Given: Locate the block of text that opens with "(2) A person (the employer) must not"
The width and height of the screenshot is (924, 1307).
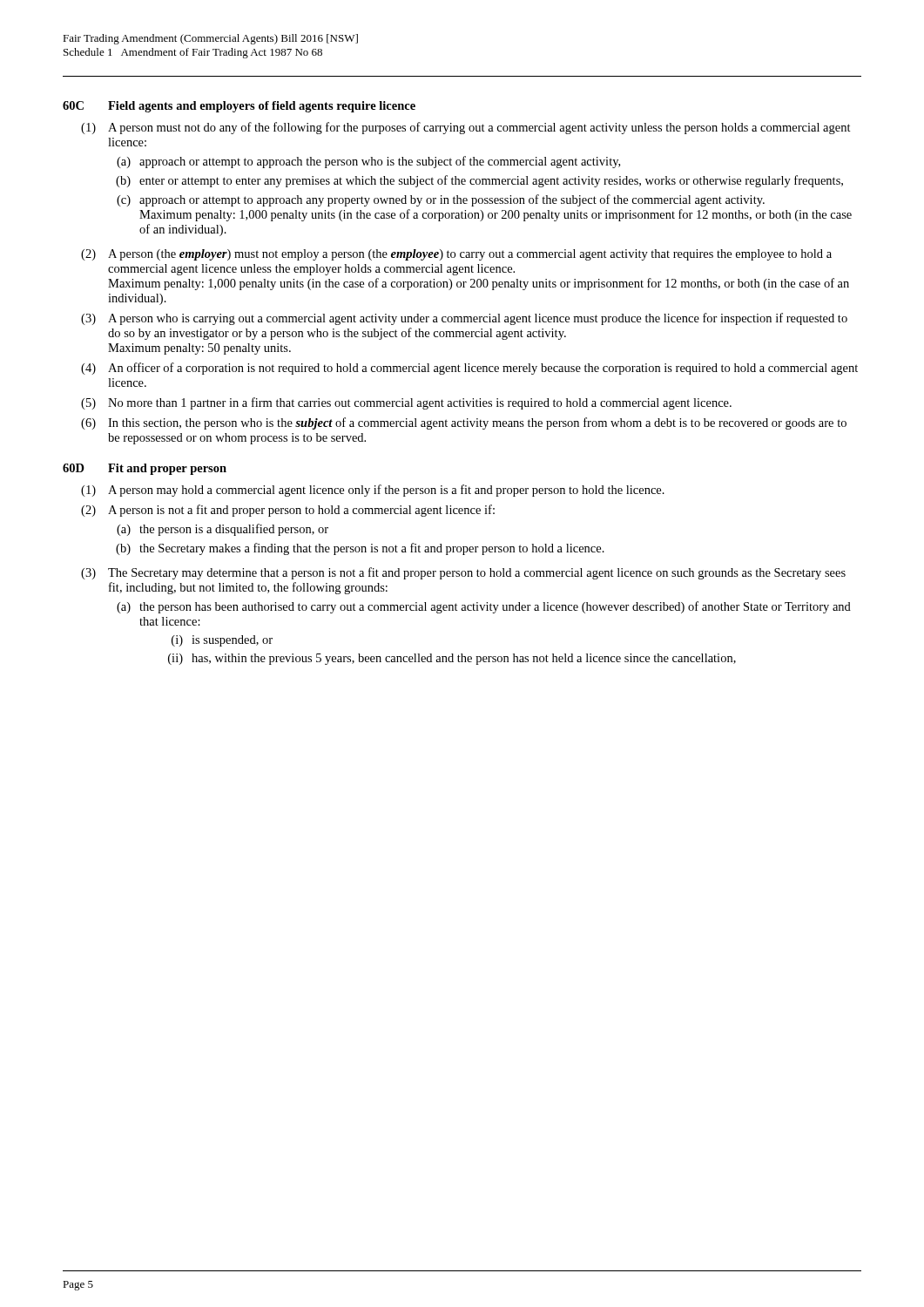Looking at the screenshot, I should point(462,276).
